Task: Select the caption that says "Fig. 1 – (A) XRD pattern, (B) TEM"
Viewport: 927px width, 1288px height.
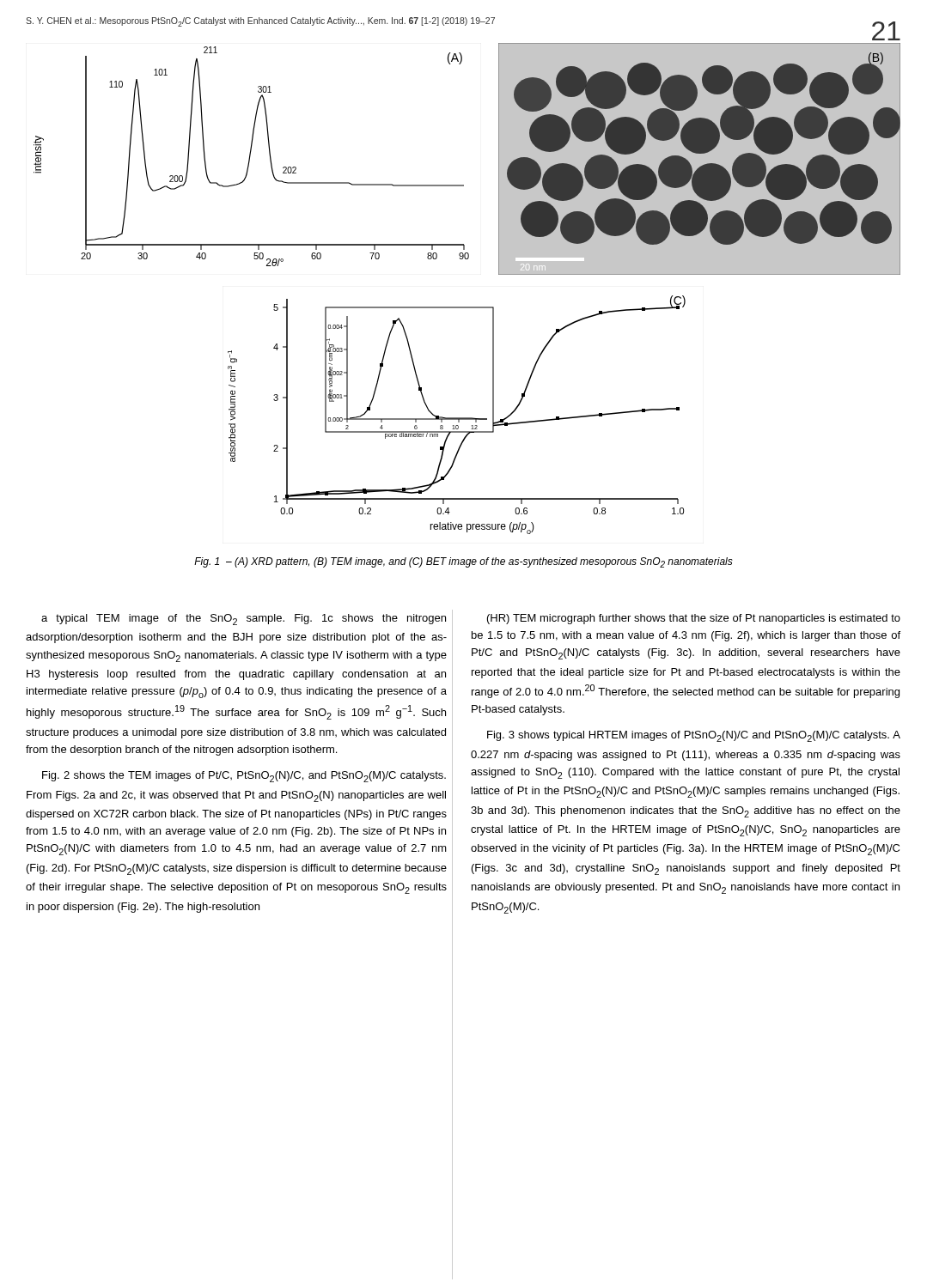Action: click(464, 563)
